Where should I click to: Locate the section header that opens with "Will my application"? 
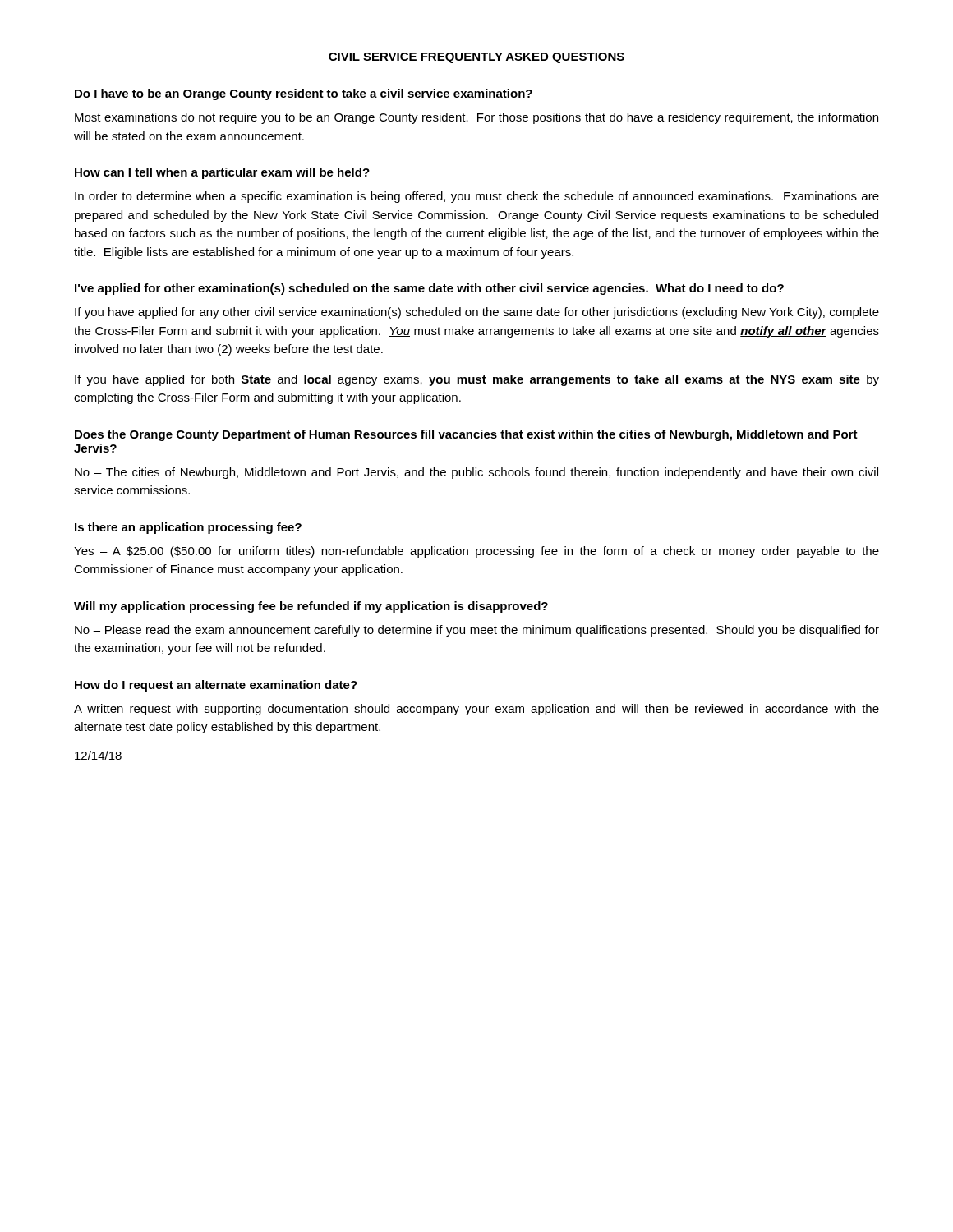[311, 605]
